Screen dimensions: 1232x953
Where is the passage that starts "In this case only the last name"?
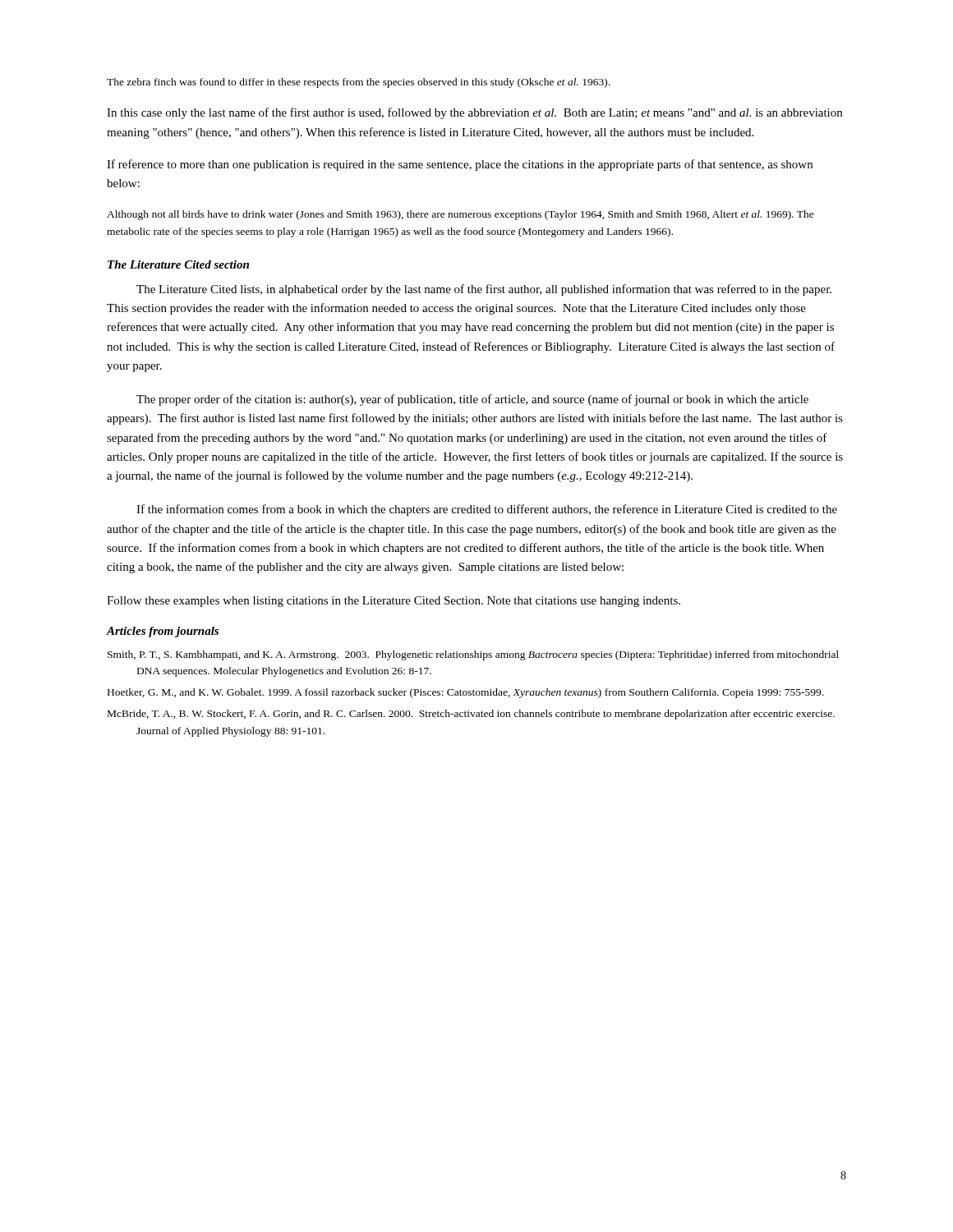click(x=475, y=122)
